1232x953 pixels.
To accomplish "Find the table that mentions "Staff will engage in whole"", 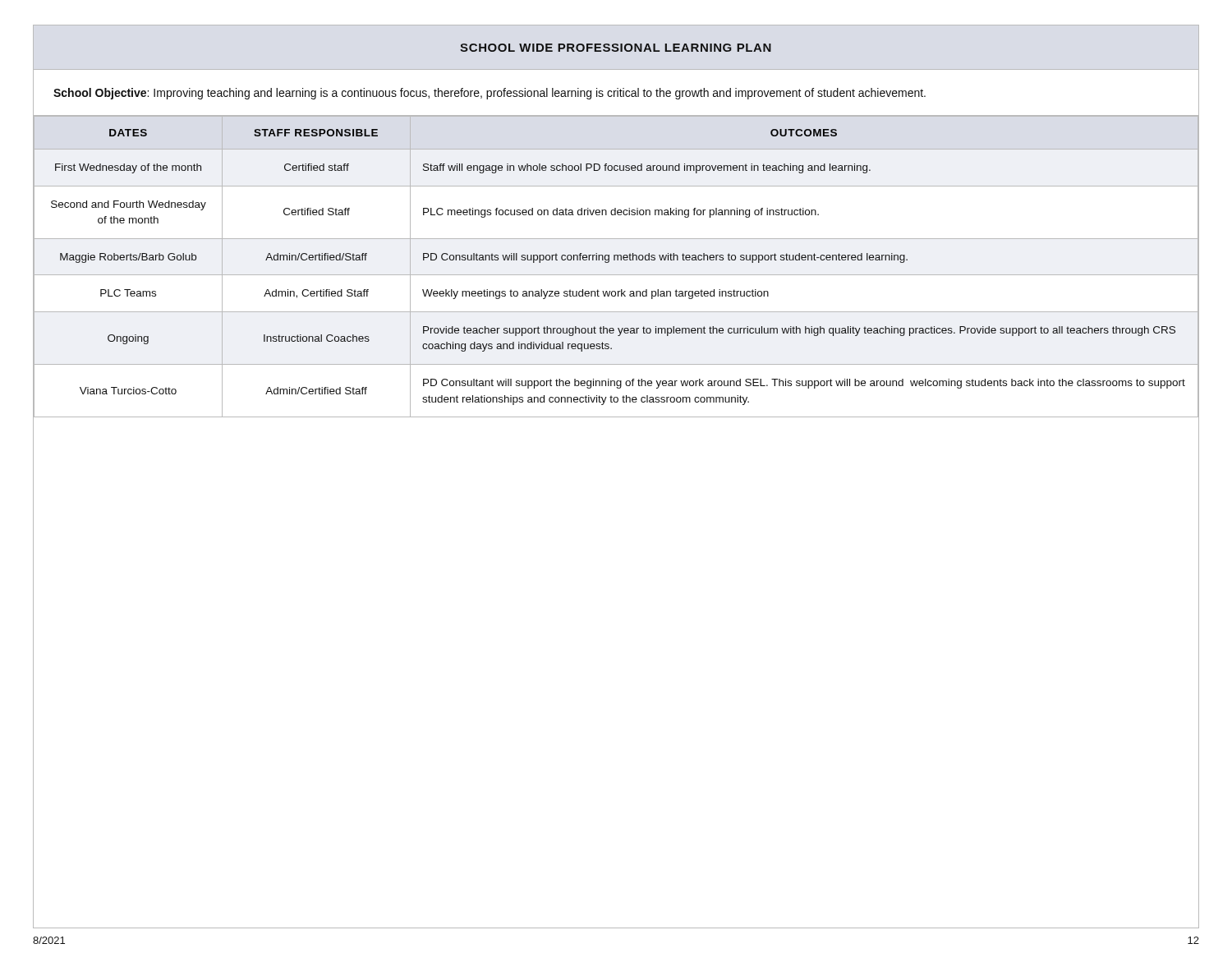I will [x=616, y=267].
